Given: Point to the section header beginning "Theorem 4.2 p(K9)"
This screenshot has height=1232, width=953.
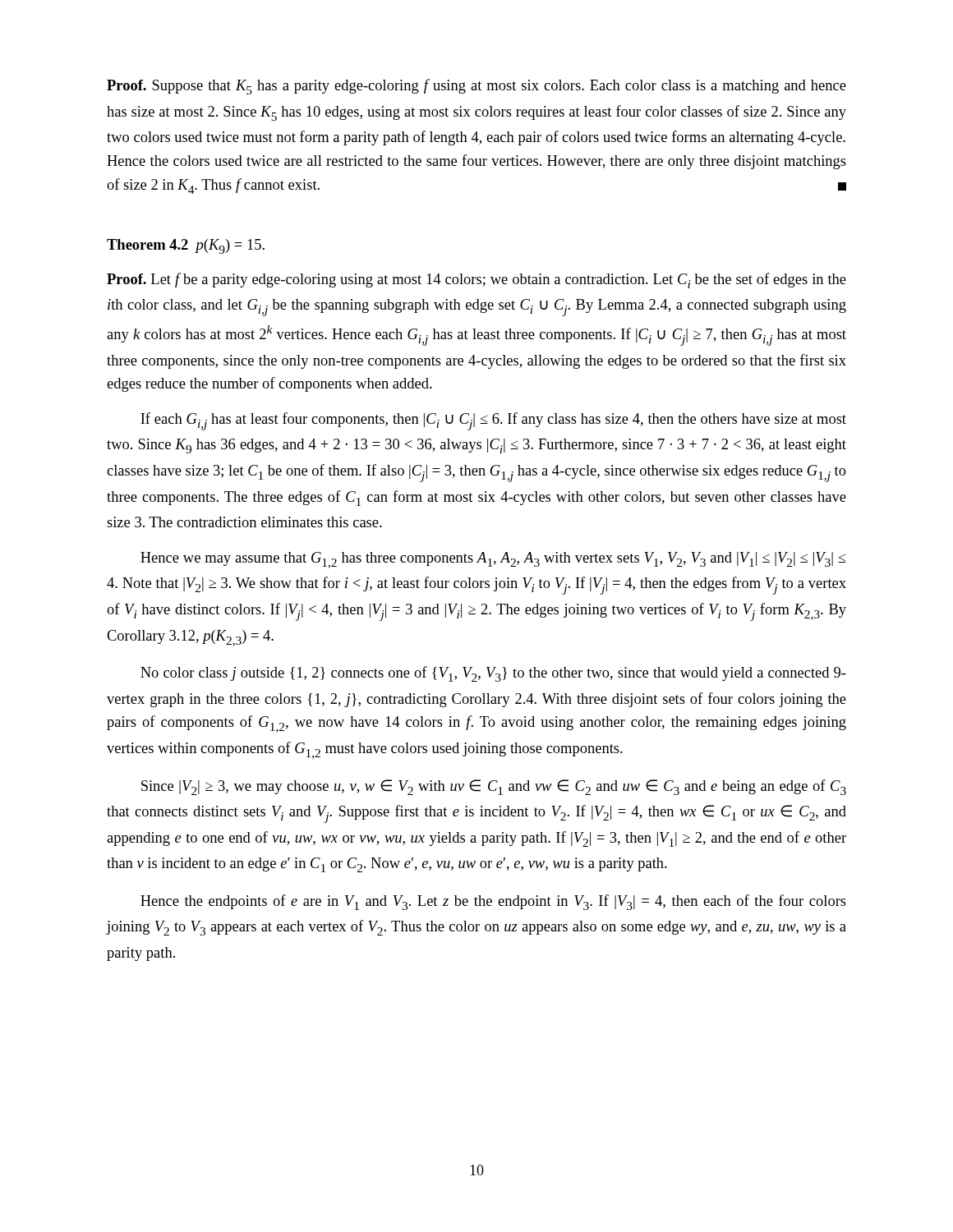Looking at the screenshot, I should pos(186,246).
